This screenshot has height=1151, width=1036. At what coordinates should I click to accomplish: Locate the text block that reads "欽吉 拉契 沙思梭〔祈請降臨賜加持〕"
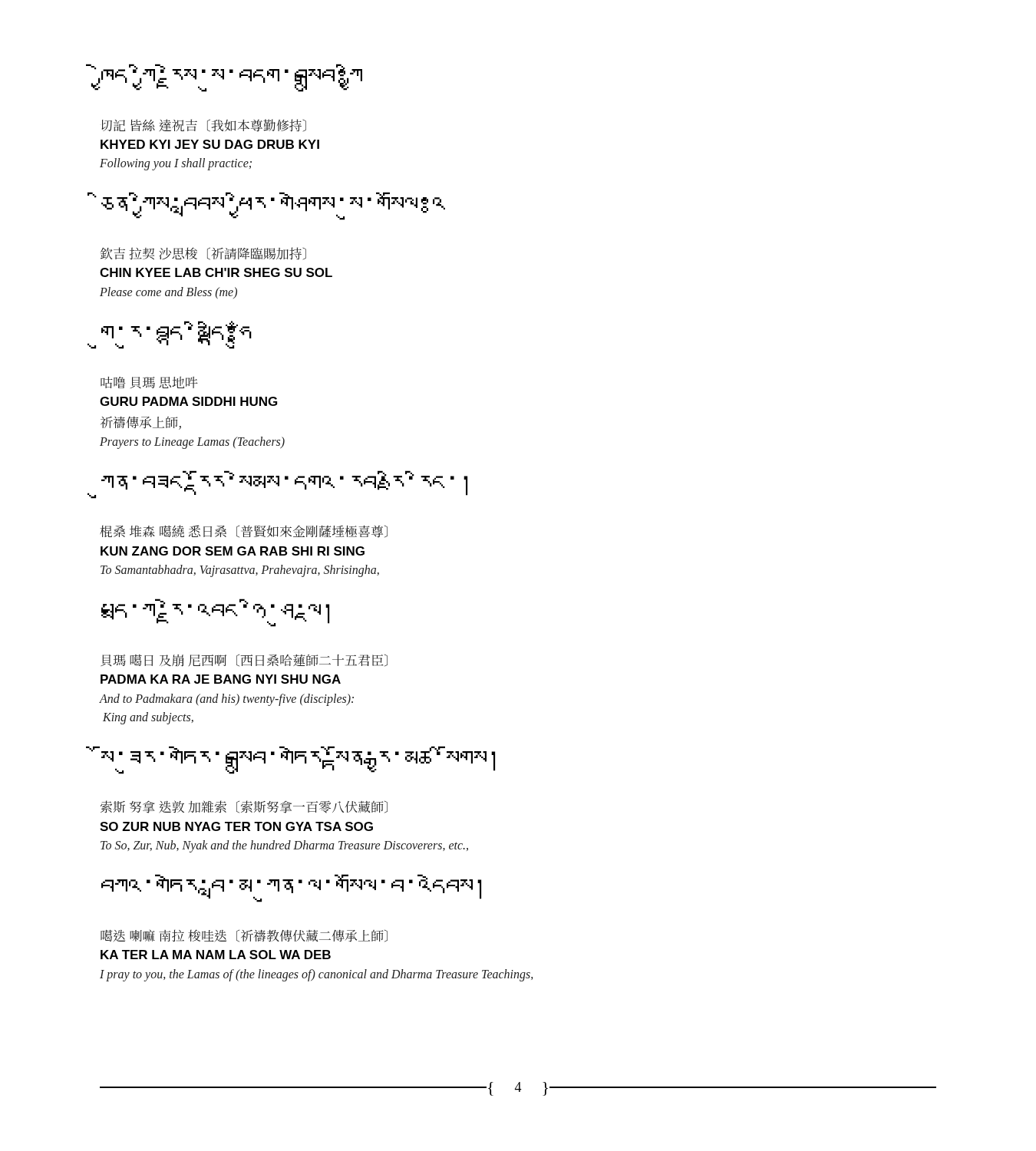pyautogui.click(x=216, y=273)
